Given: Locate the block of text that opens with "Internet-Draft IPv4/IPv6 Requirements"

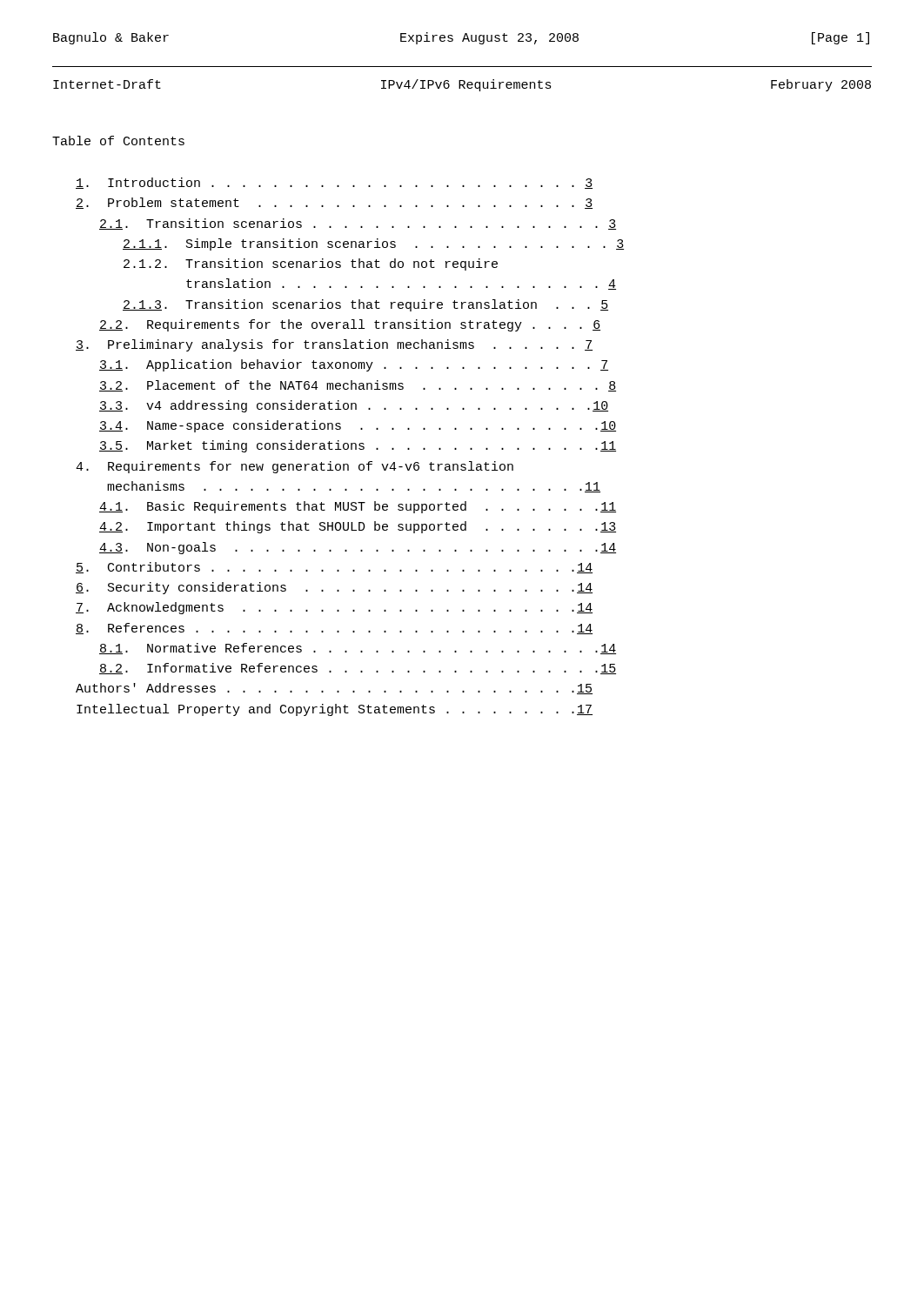Looking at the screenshot, I should pos(462,86).
